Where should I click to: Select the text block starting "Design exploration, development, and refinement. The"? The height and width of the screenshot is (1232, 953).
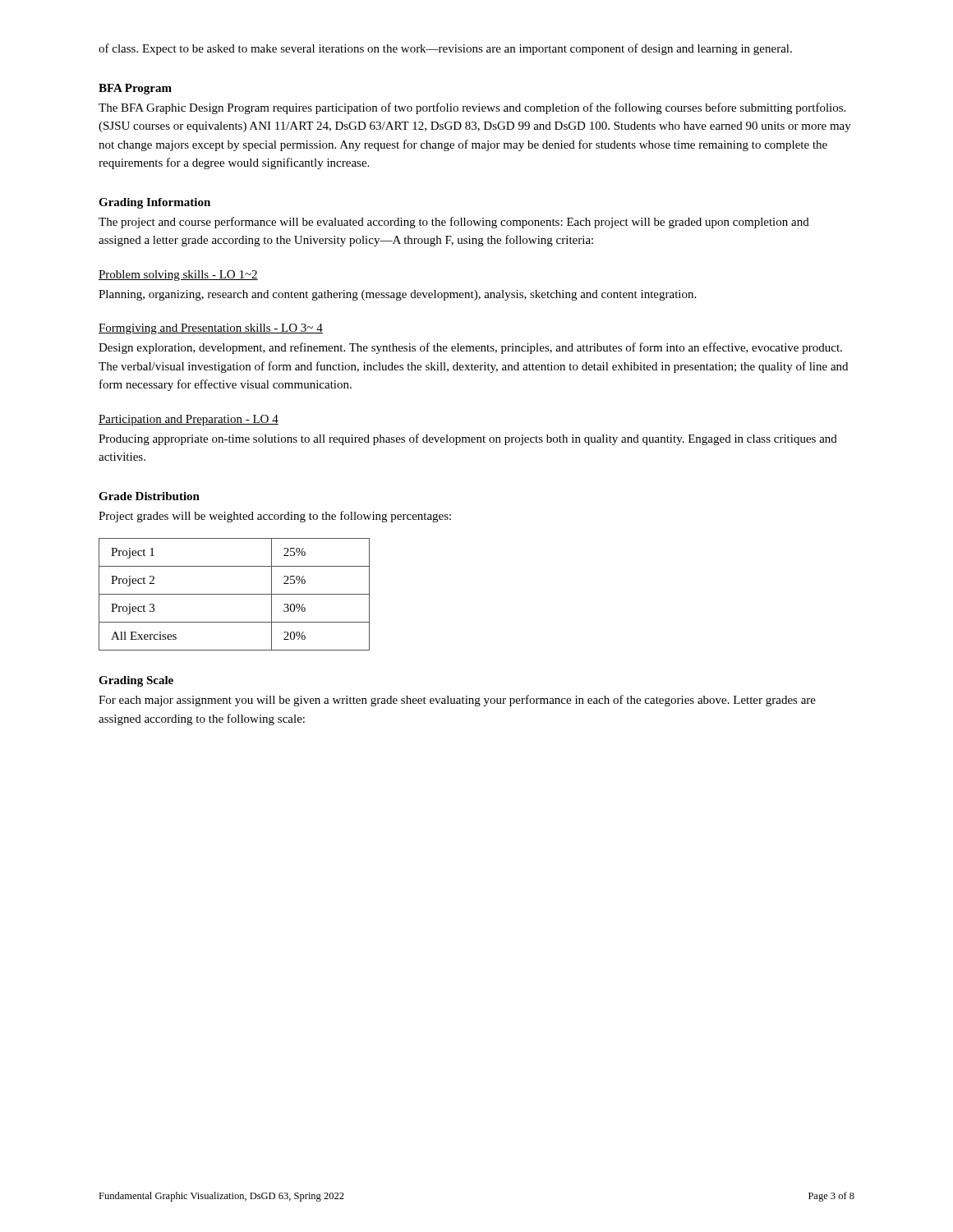click(x=476, y=366)
